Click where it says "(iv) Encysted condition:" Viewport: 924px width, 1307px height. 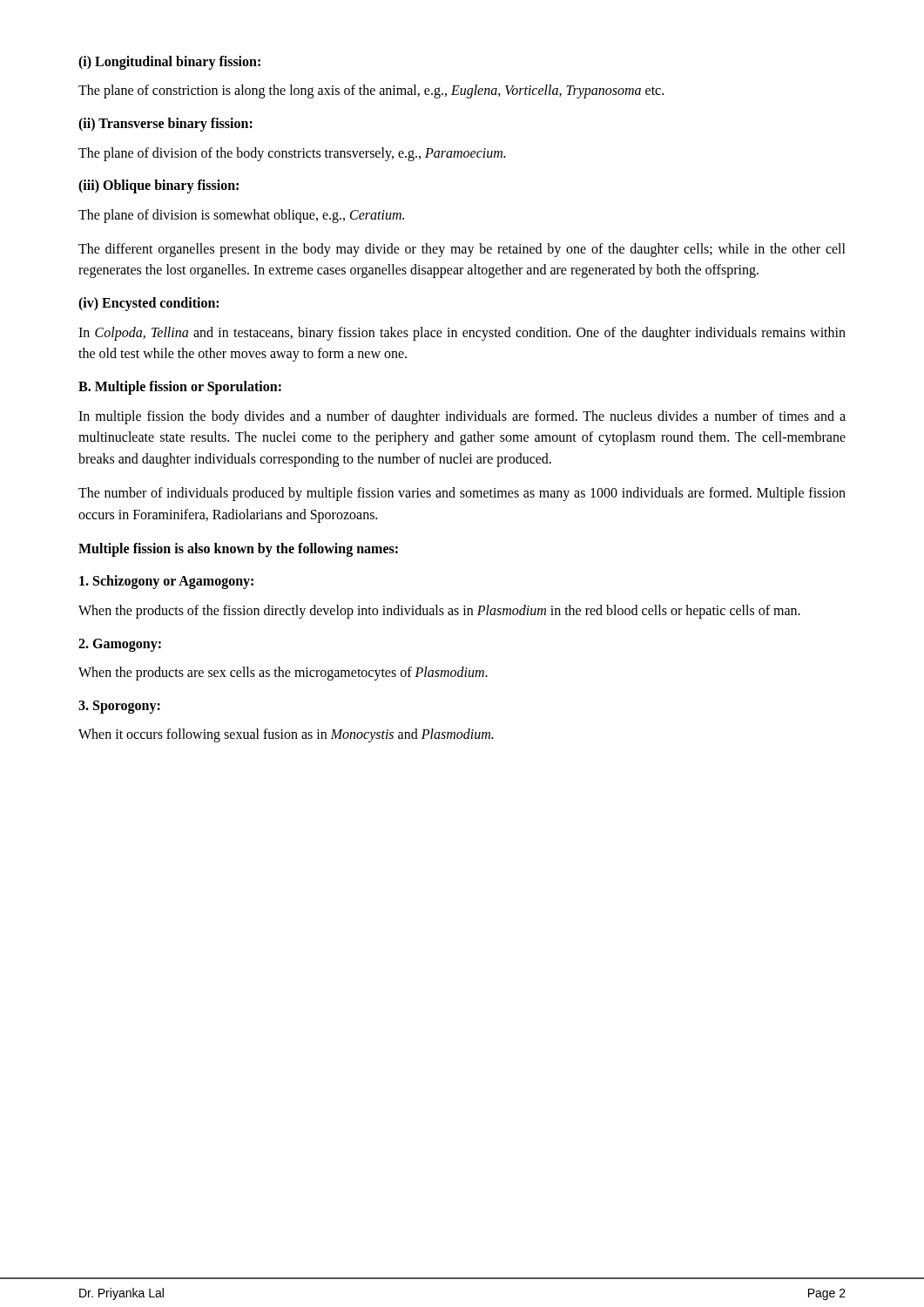click(x=148, y=304)
